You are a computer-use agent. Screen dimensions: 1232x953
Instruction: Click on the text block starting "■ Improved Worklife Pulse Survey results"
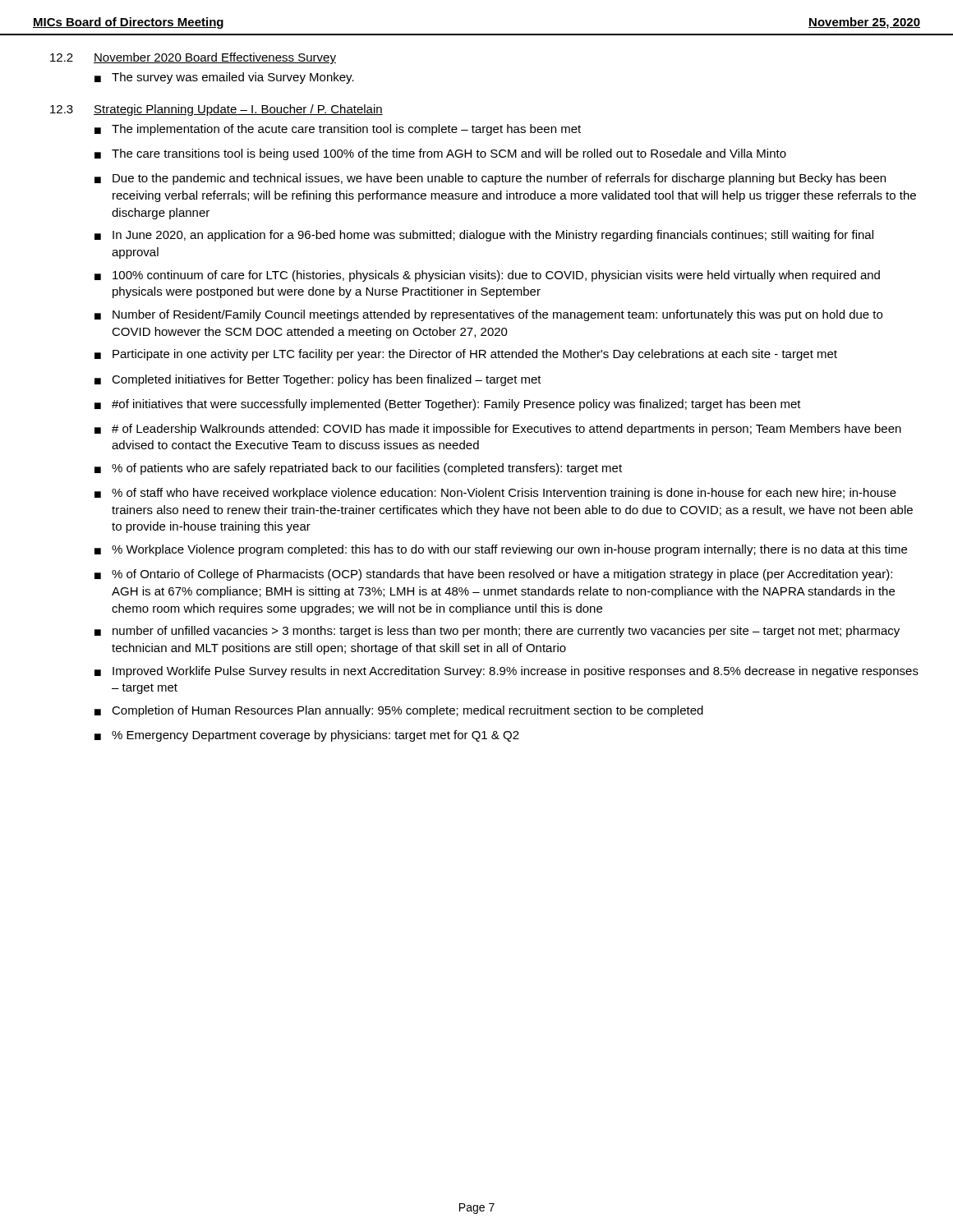point(507,680)
